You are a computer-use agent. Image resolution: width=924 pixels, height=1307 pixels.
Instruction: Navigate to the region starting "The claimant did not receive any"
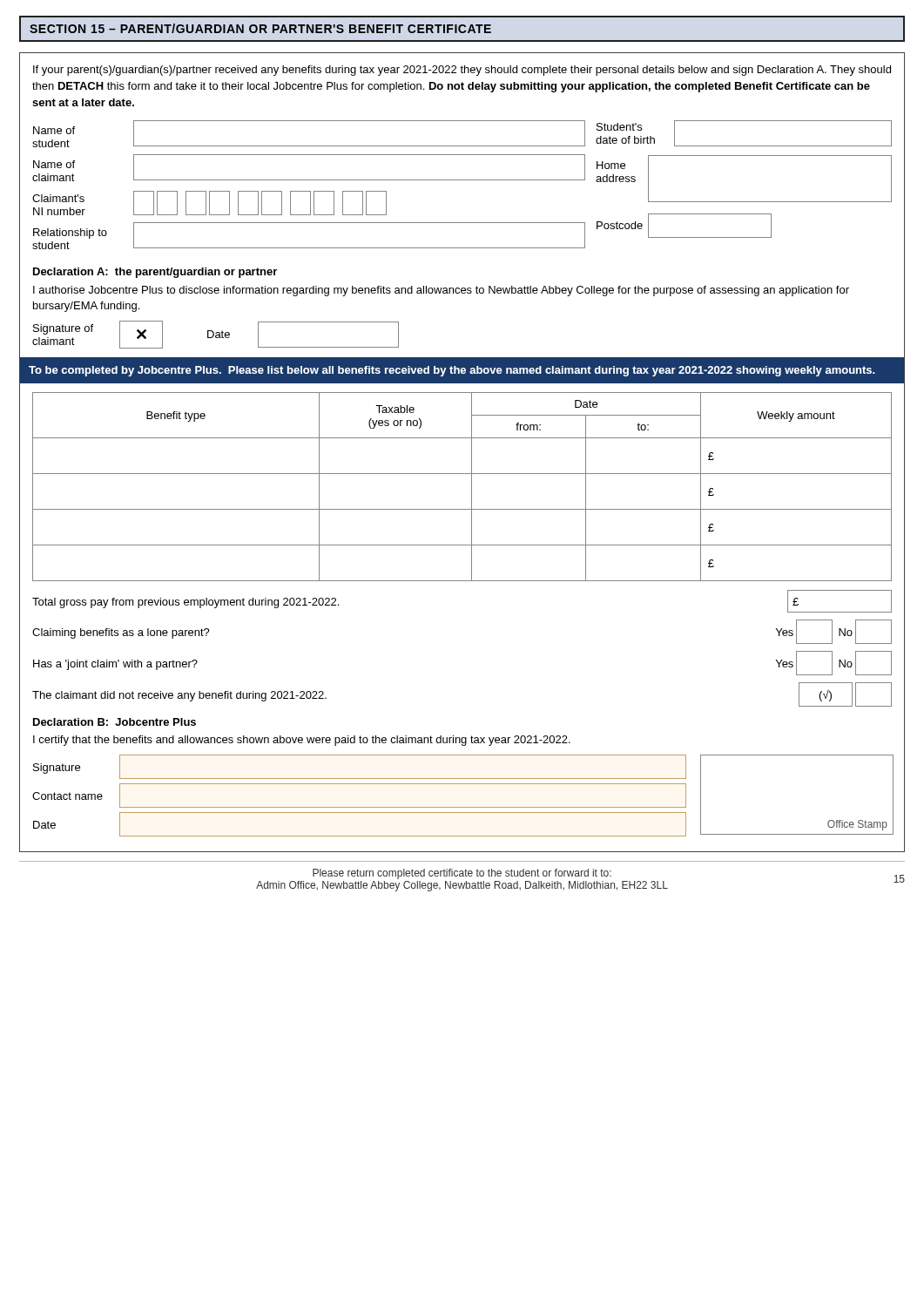(182, 694)
